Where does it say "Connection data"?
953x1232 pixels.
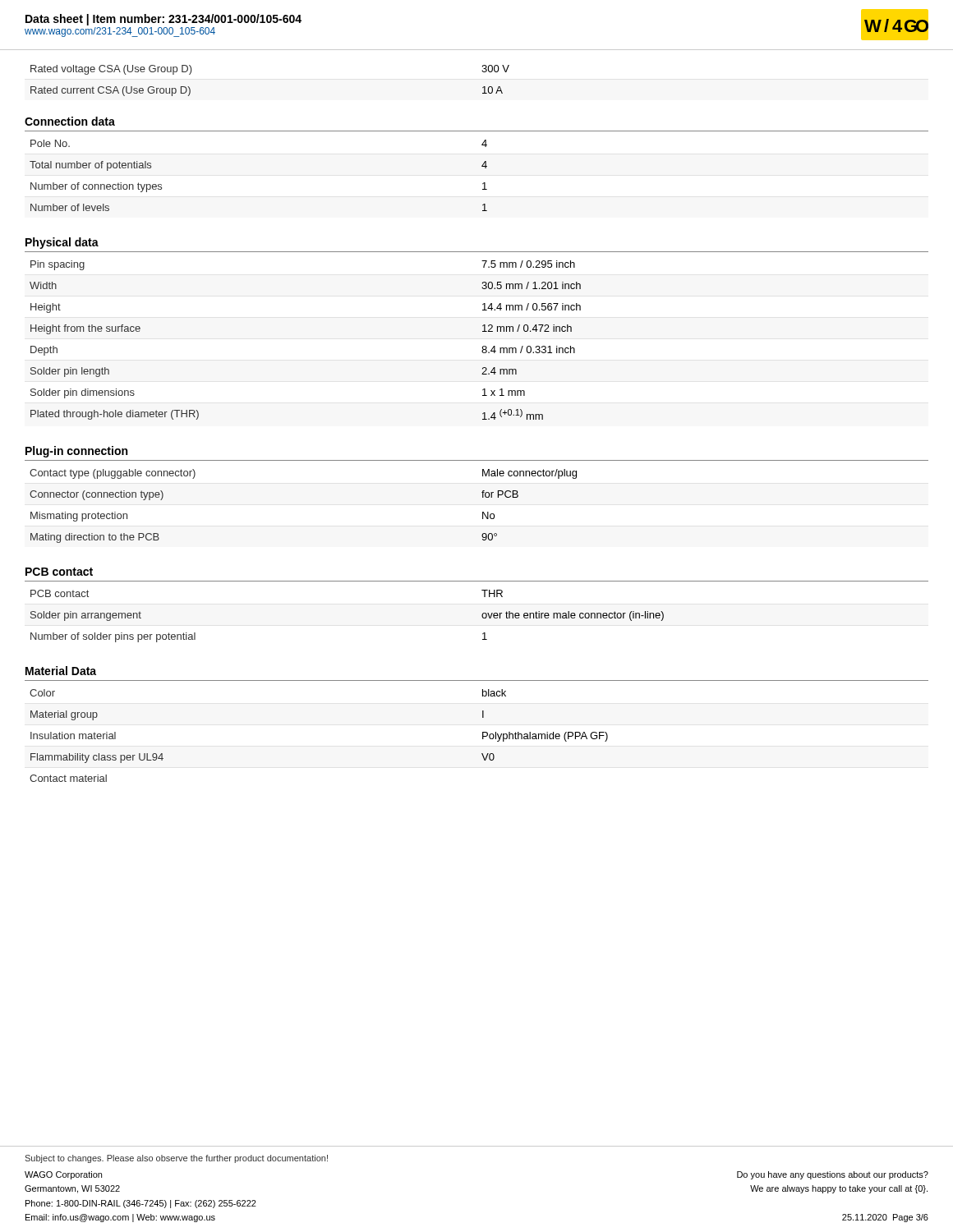point(70,122)
